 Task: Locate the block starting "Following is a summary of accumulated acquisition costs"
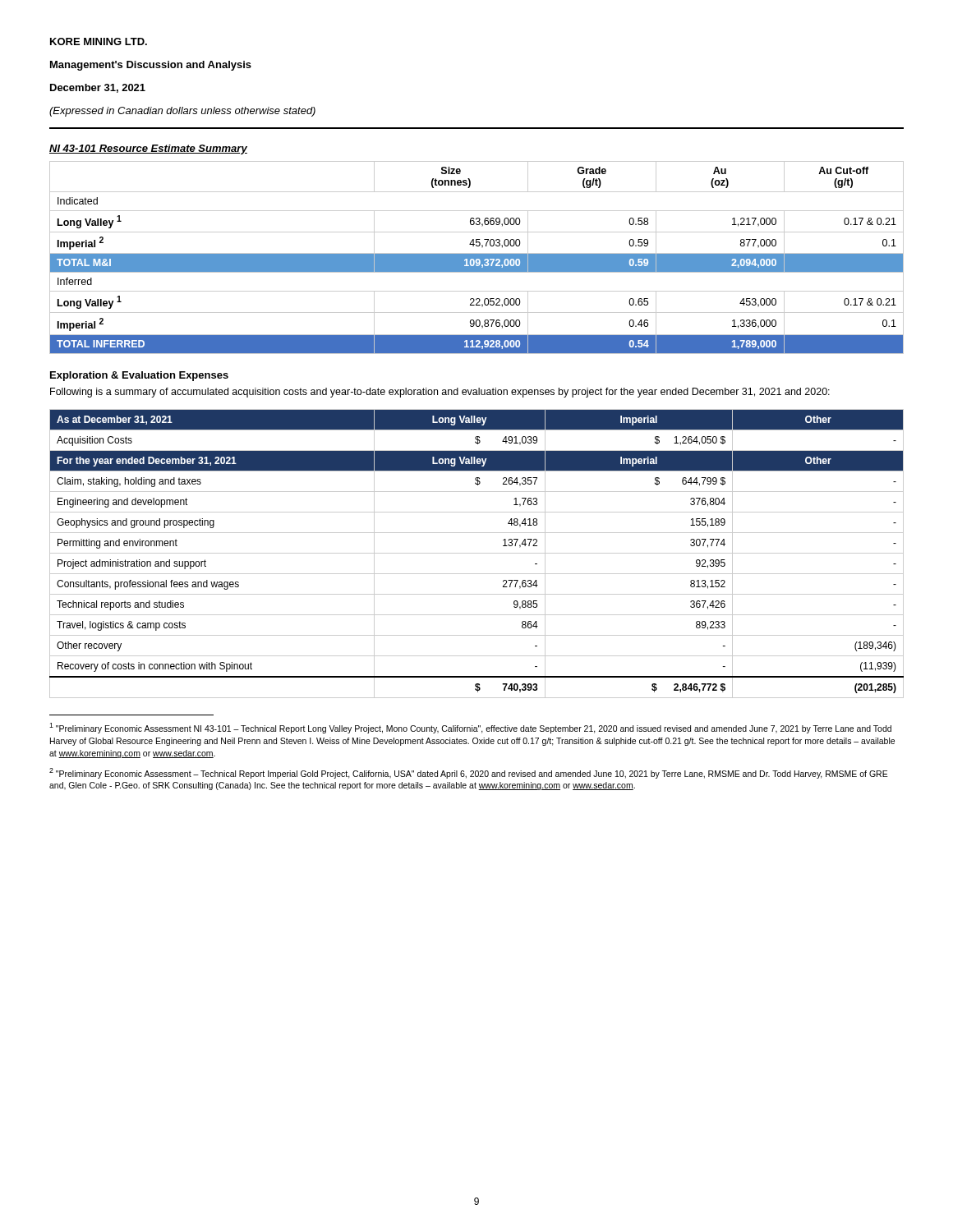coord(440,391)
